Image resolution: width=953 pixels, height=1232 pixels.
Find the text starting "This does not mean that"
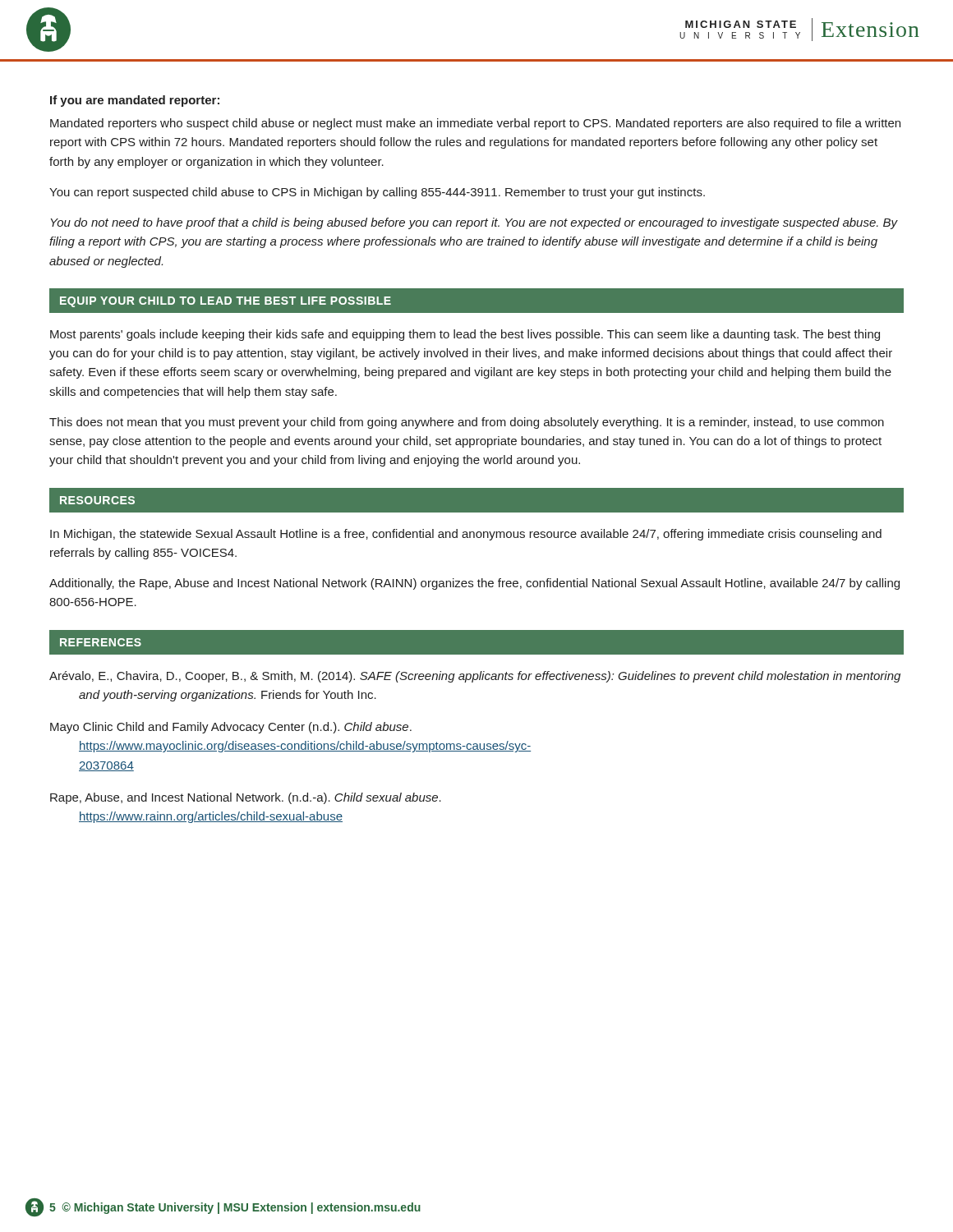pos(467,441)
